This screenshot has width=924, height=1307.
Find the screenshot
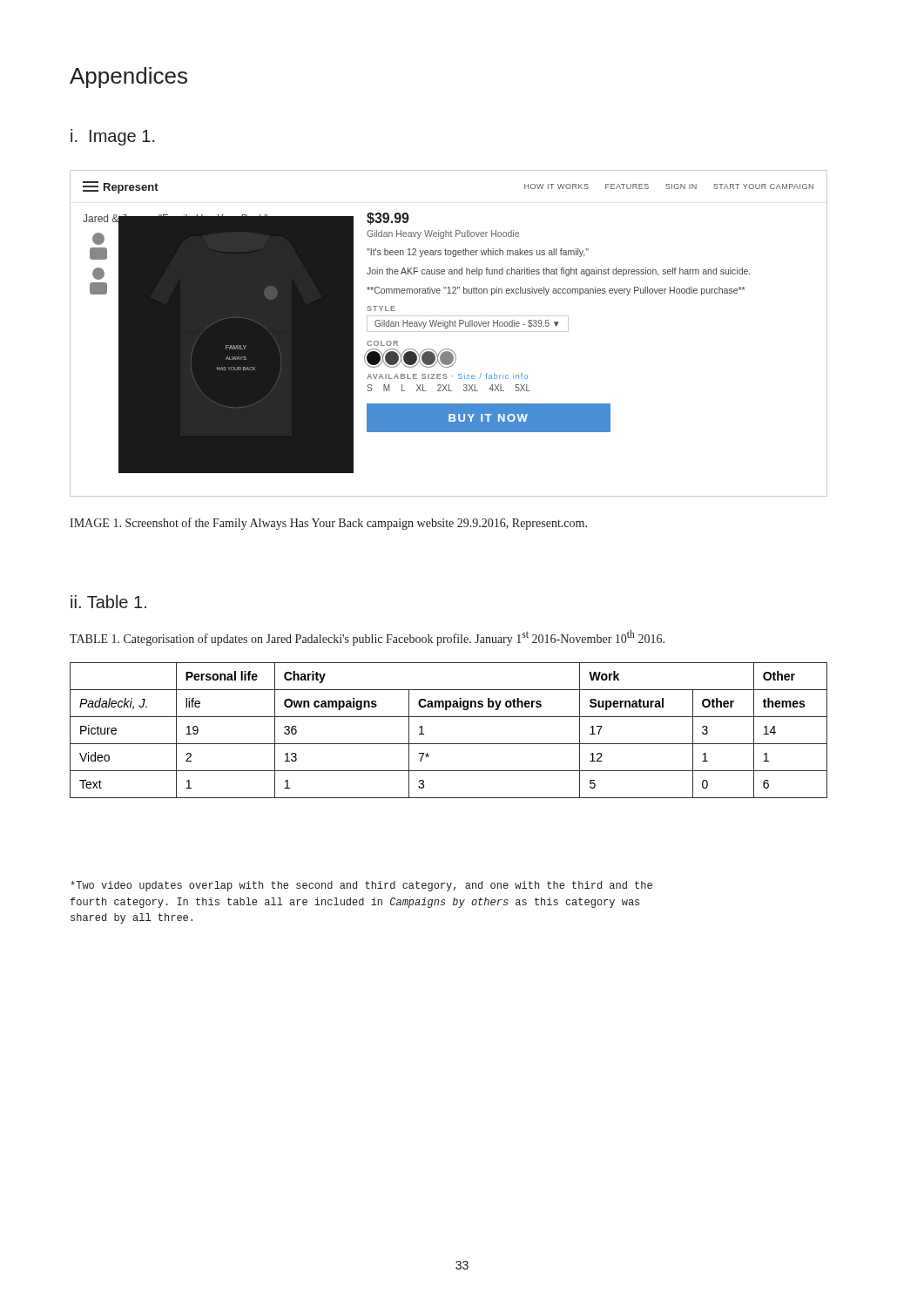tap(449, 333)
